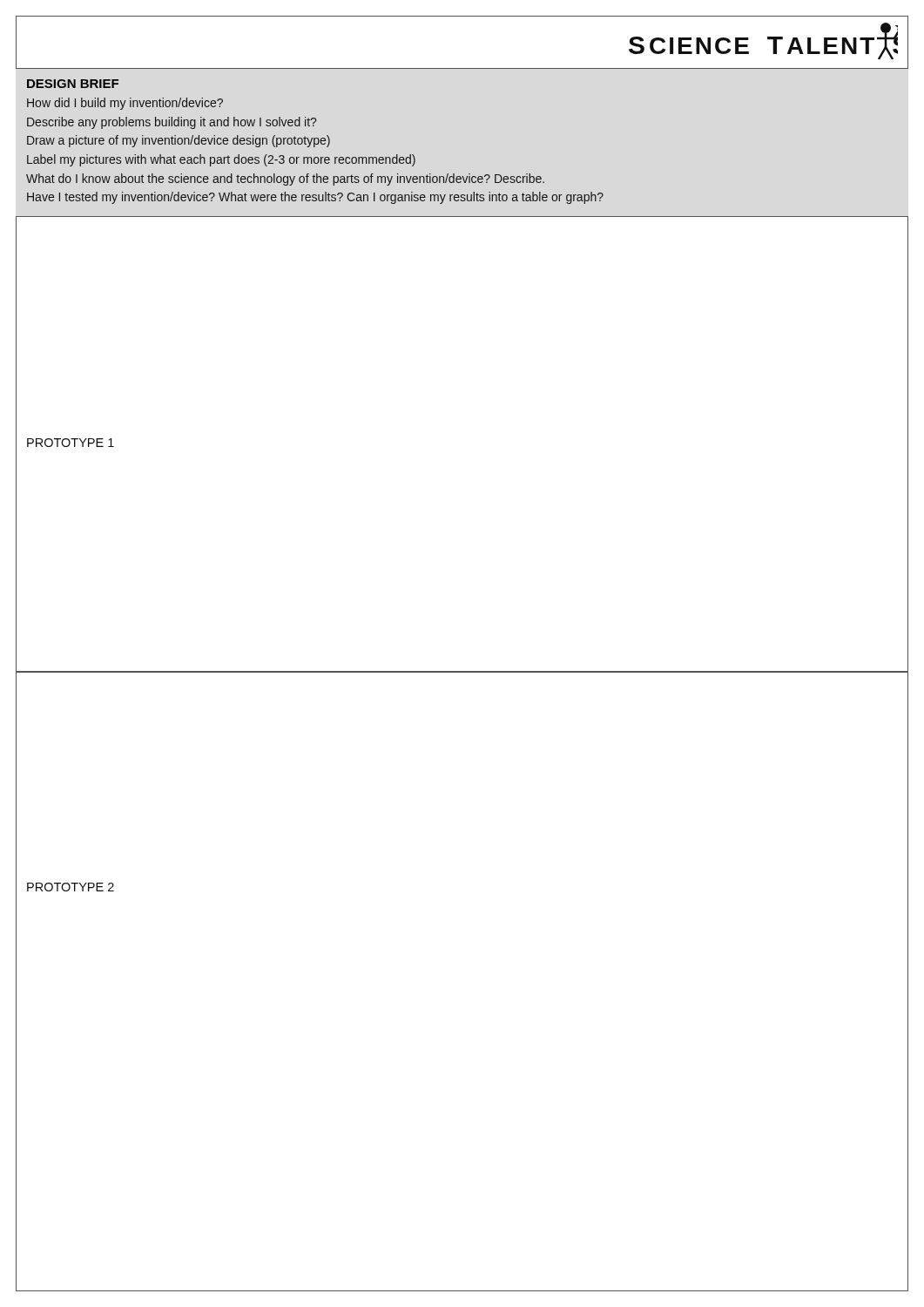Click the section header that begins "DESIGN BRIEF How did I build"
This screenshot has width=924, height=1307.
coord(73,84)
